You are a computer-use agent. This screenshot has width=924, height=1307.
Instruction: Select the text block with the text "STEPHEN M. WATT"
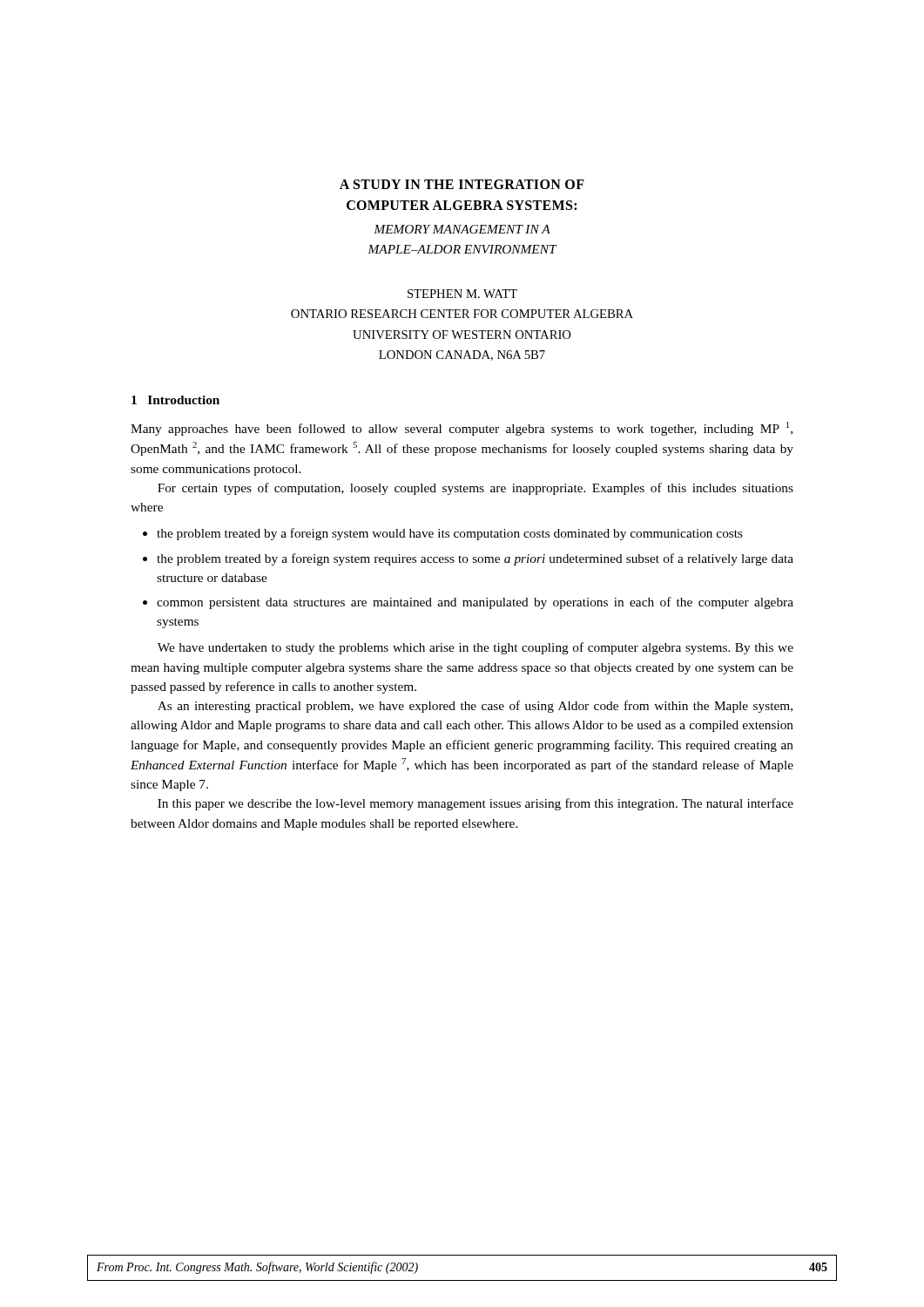pyautogui.click(x=462, y=324)
